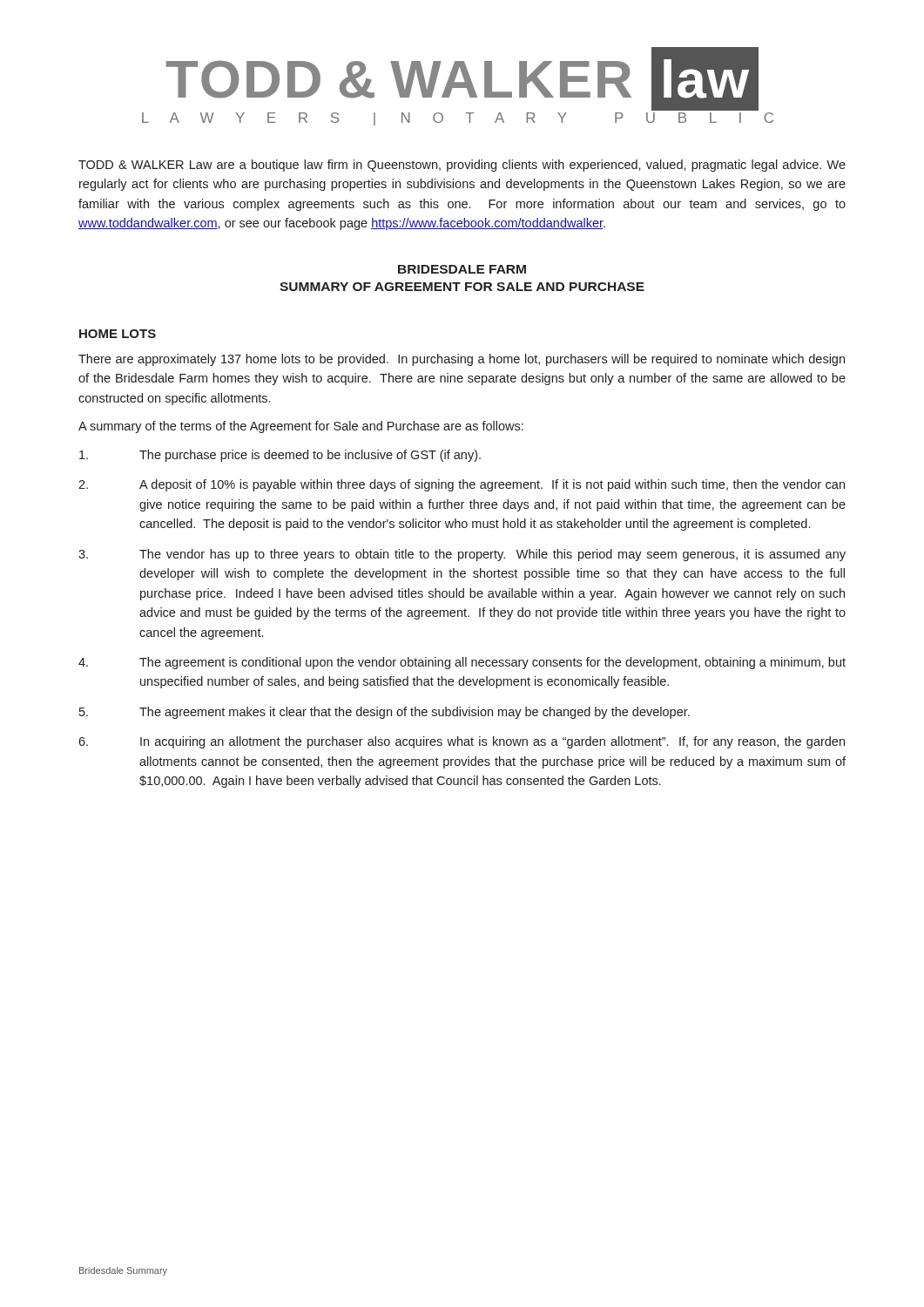The width and height of the screenshot is (924, 1307).
Task: Click the passage that begins "TODD & WALKER Law are a boutique"
Action: pyautogui.click(x=462, y=194)
